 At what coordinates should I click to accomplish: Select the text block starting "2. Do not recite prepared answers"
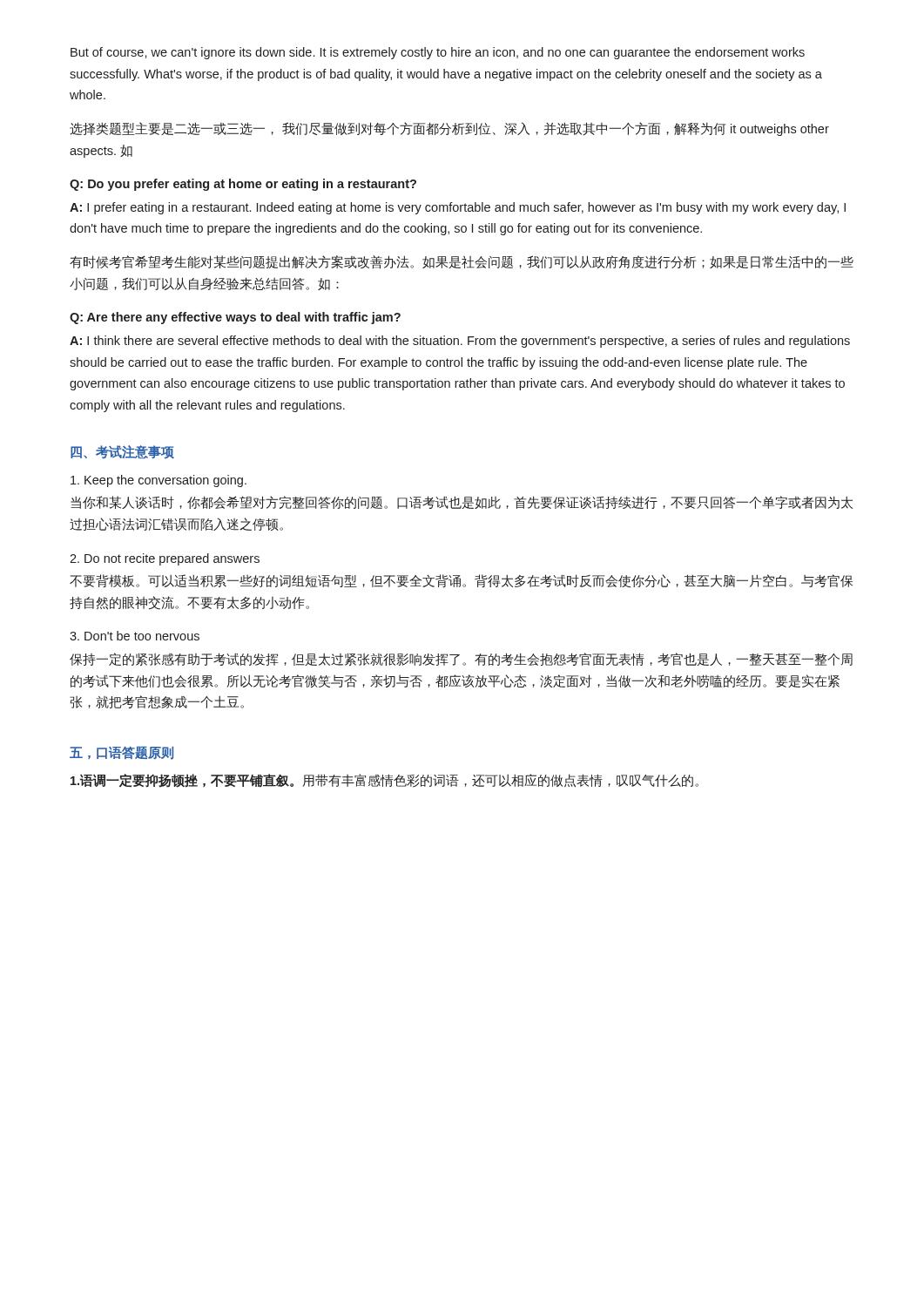click(x=462, y=581)
